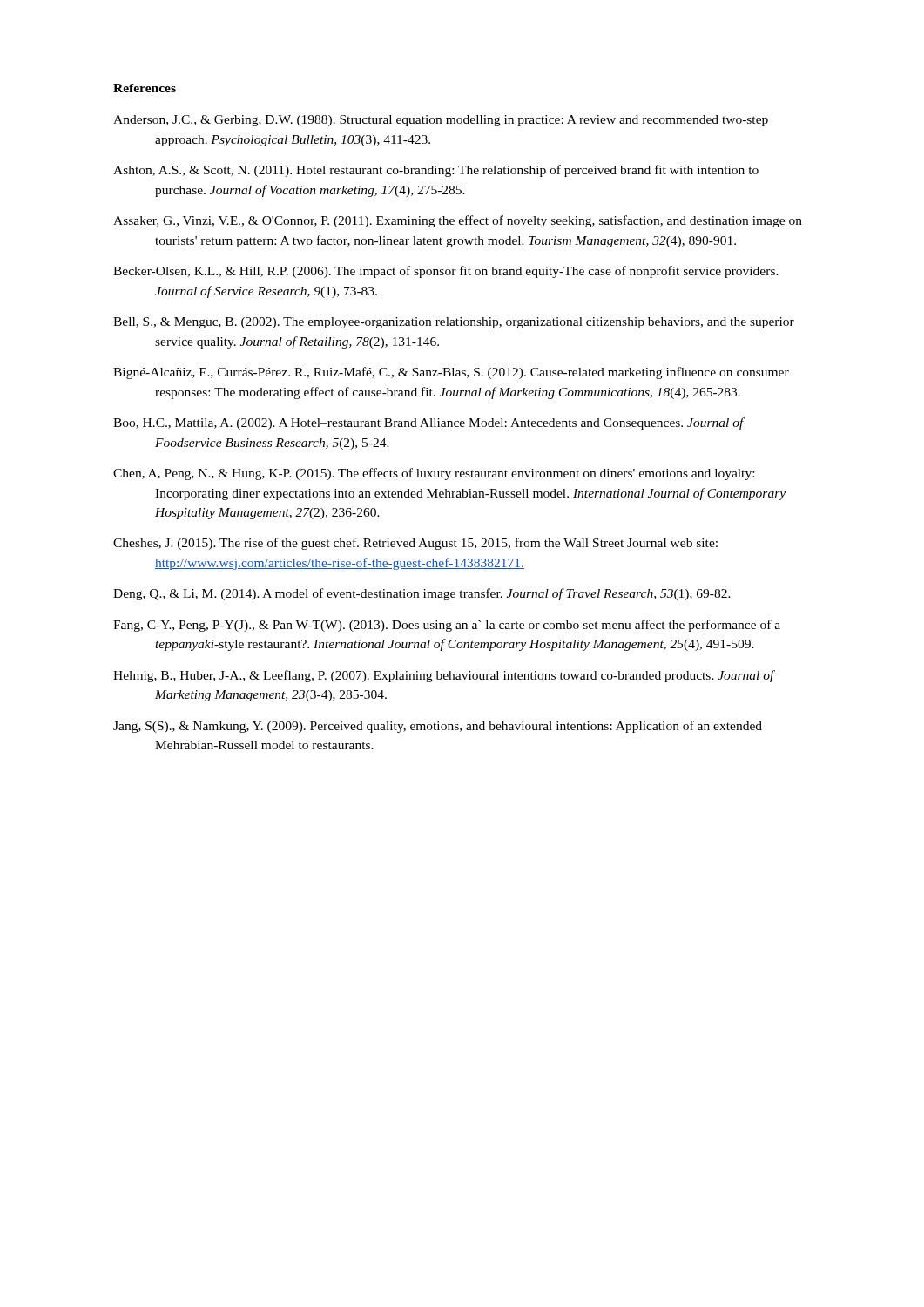Navigate to the text starting "Assaker, G., Vinzi, V.E., & O'Connor, P."
Image resolution: width=924 pixels, height=1307 pixels.
[x=458, y=230]
